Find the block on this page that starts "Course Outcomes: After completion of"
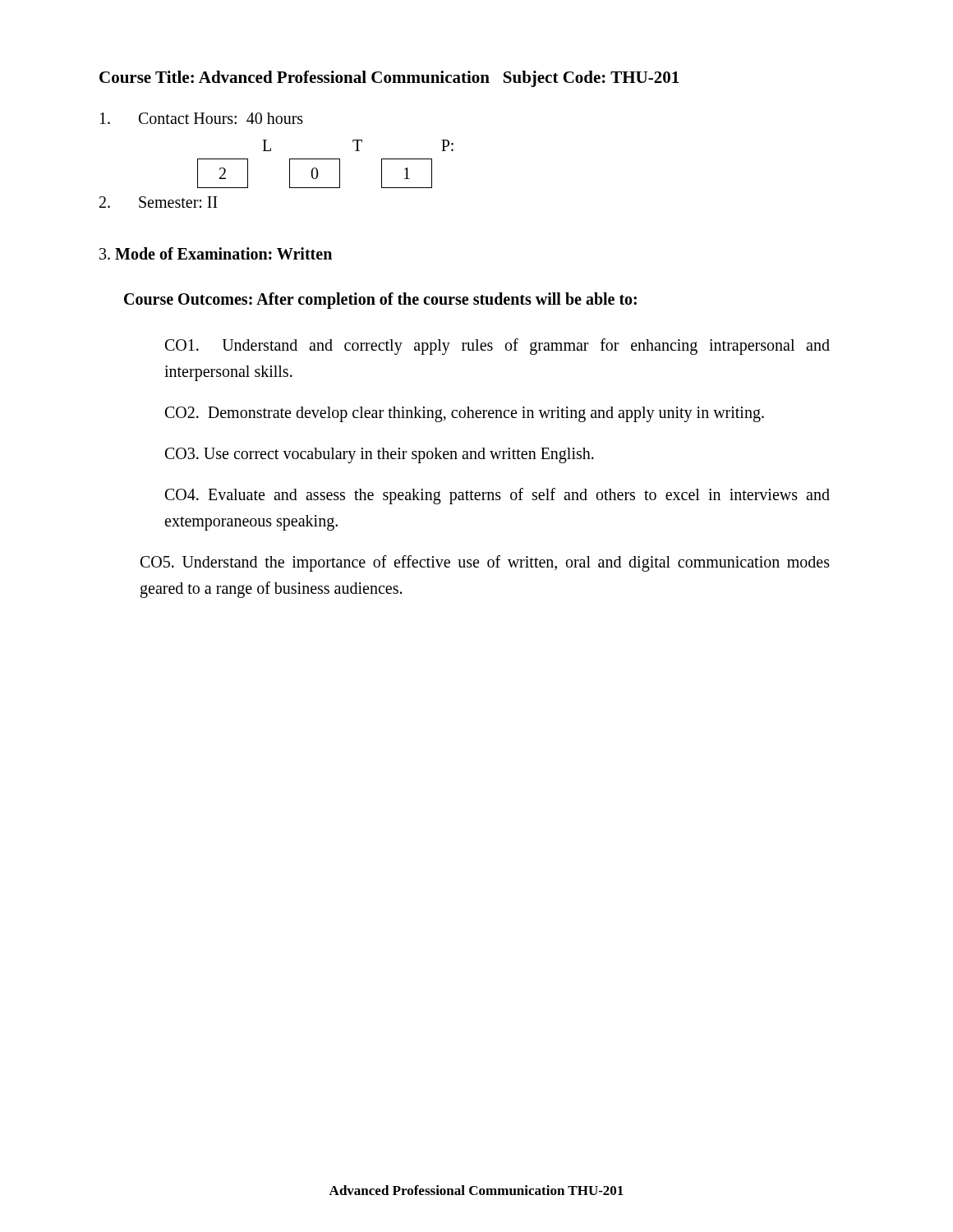Screen dimensions: 1232x953 coord(381,299)
